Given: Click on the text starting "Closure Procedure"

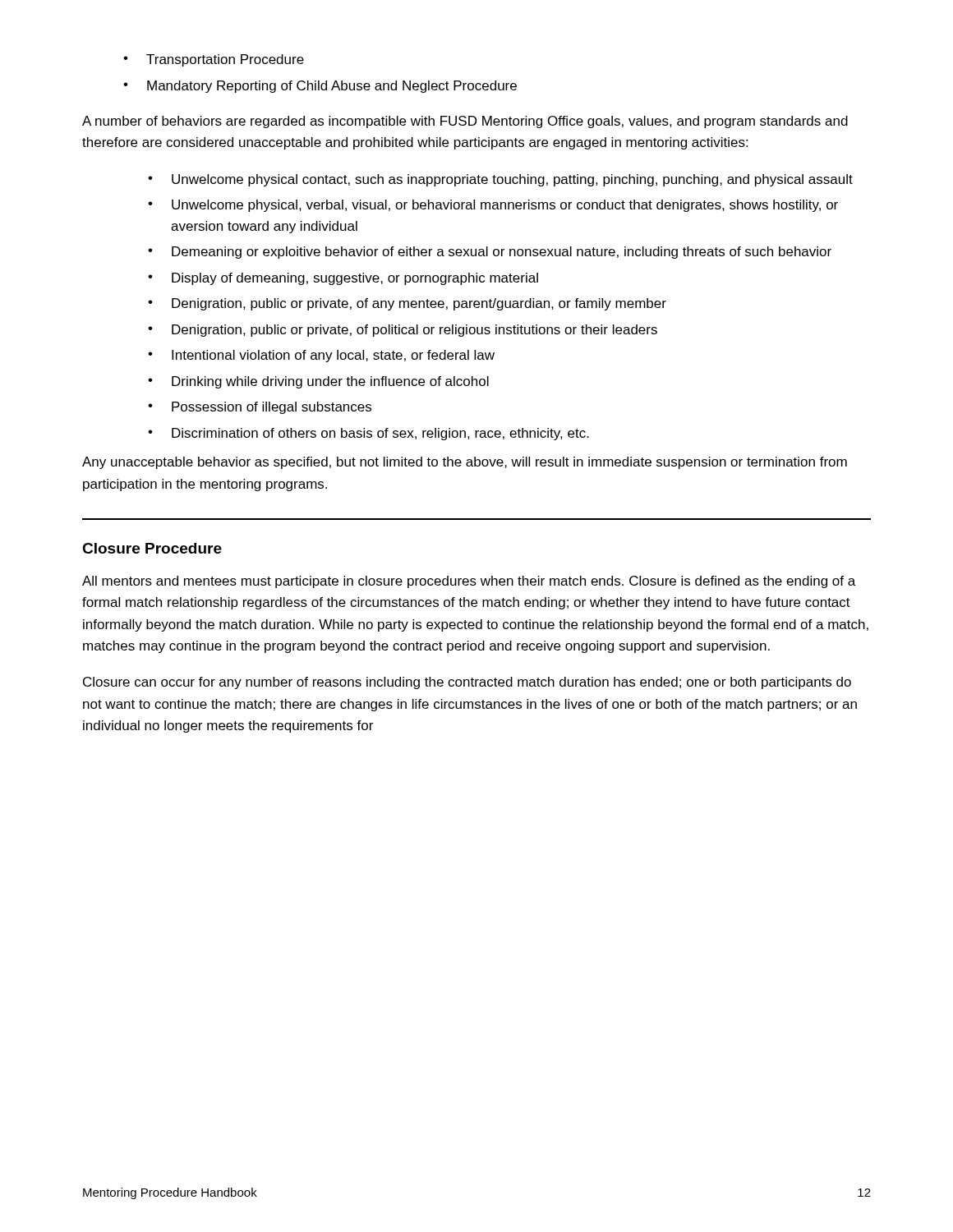Looking at the screenshot, I should click(x=152, y=548).
